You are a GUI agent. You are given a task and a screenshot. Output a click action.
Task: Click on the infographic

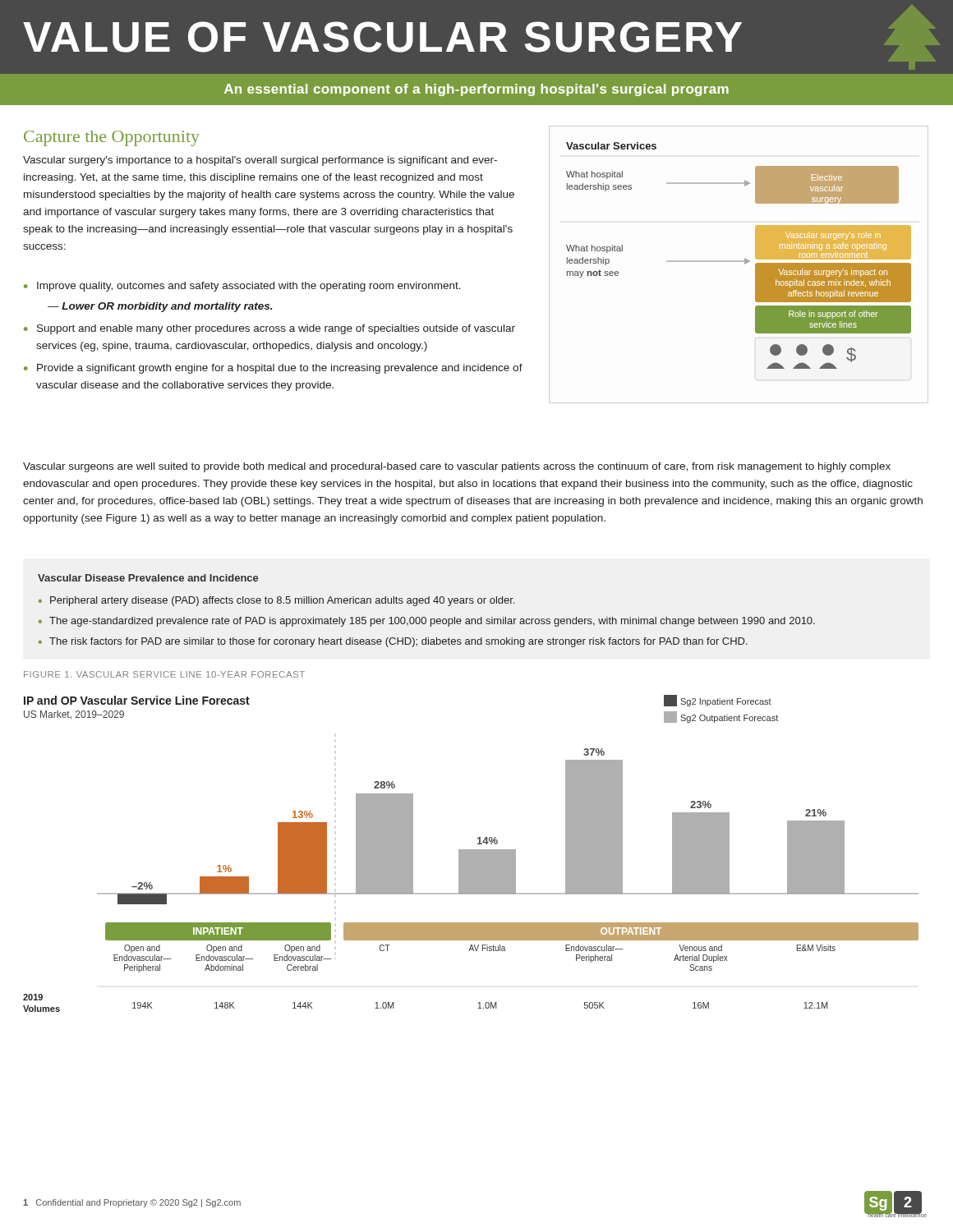[x=739, y=264]
